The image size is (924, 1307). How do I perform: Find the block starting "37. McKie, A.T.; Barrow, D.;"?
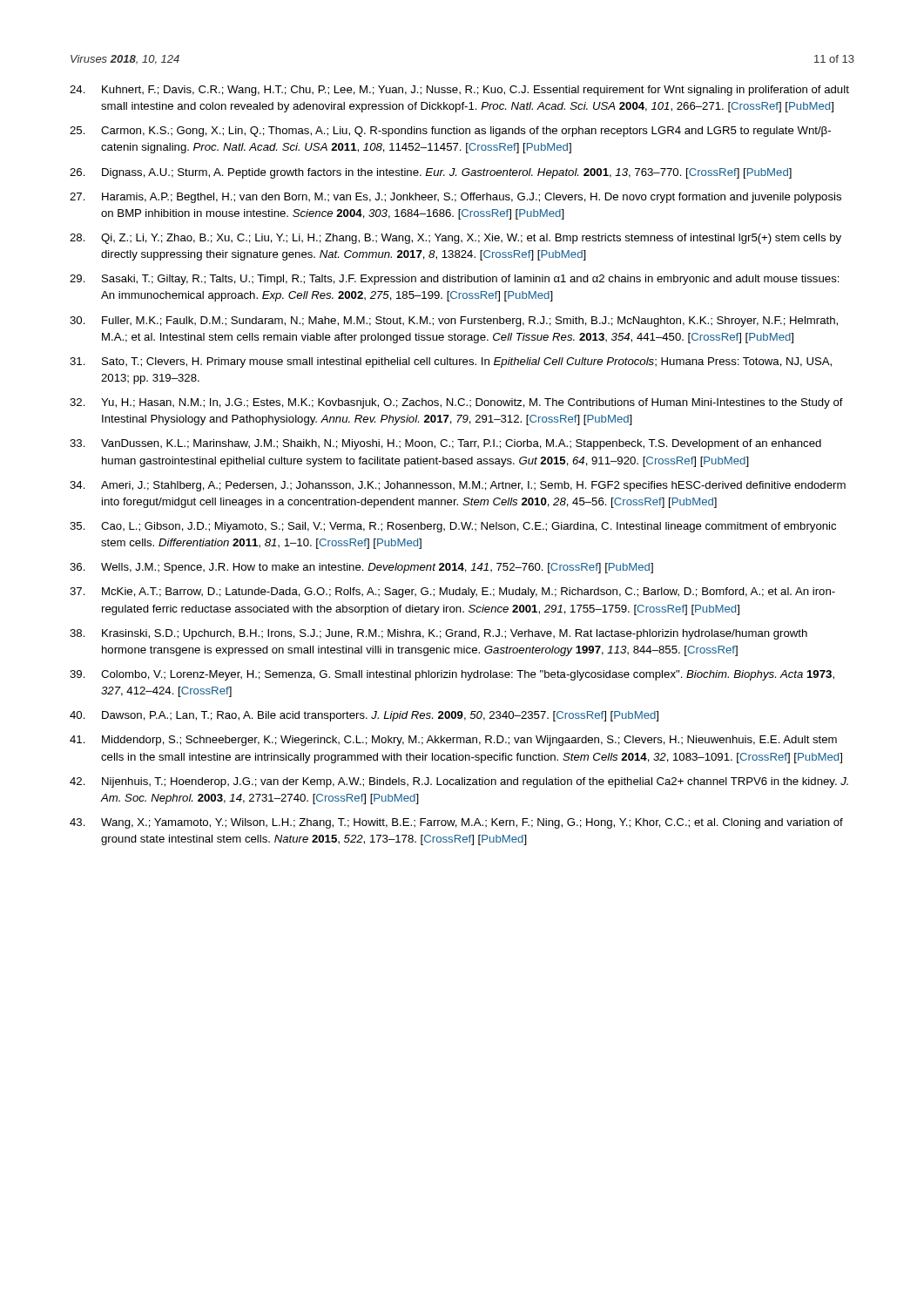pyautogui.click(x=462, y=600)
